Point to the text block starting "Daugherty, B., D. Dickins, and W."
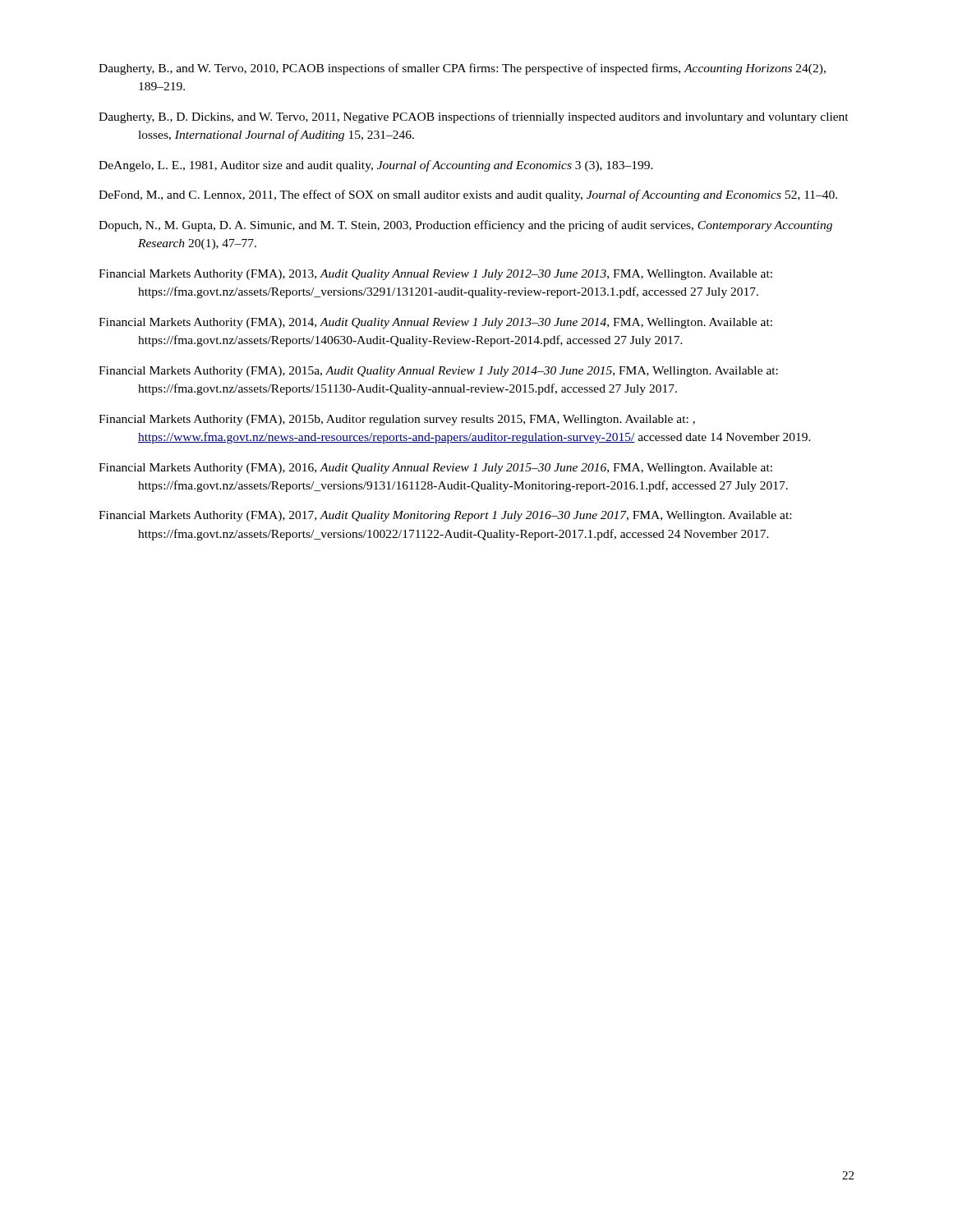The image size is (953, 1232). pos(473,125)
